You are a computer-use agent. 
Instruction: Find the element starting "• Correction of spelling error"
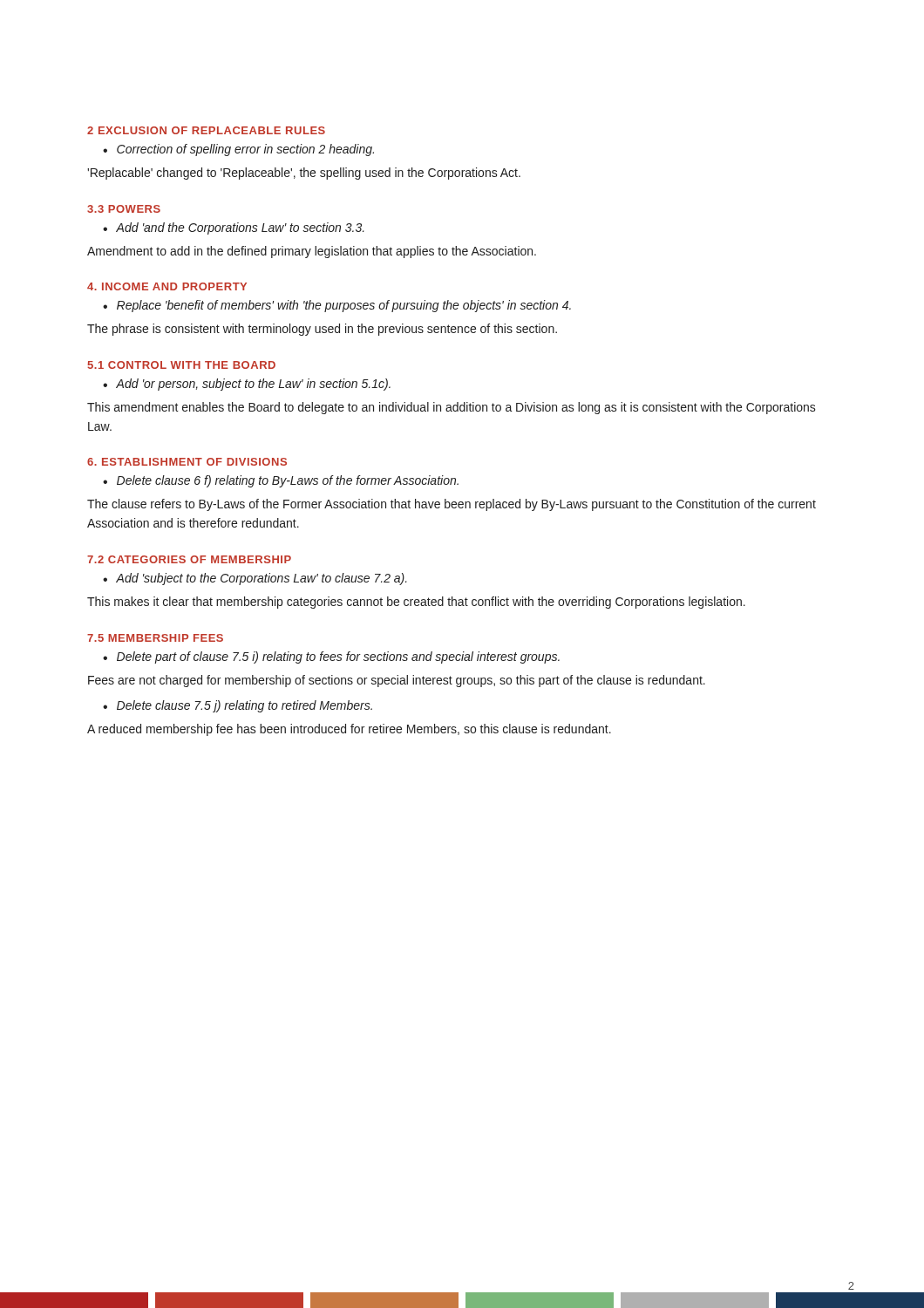point(239,150)
